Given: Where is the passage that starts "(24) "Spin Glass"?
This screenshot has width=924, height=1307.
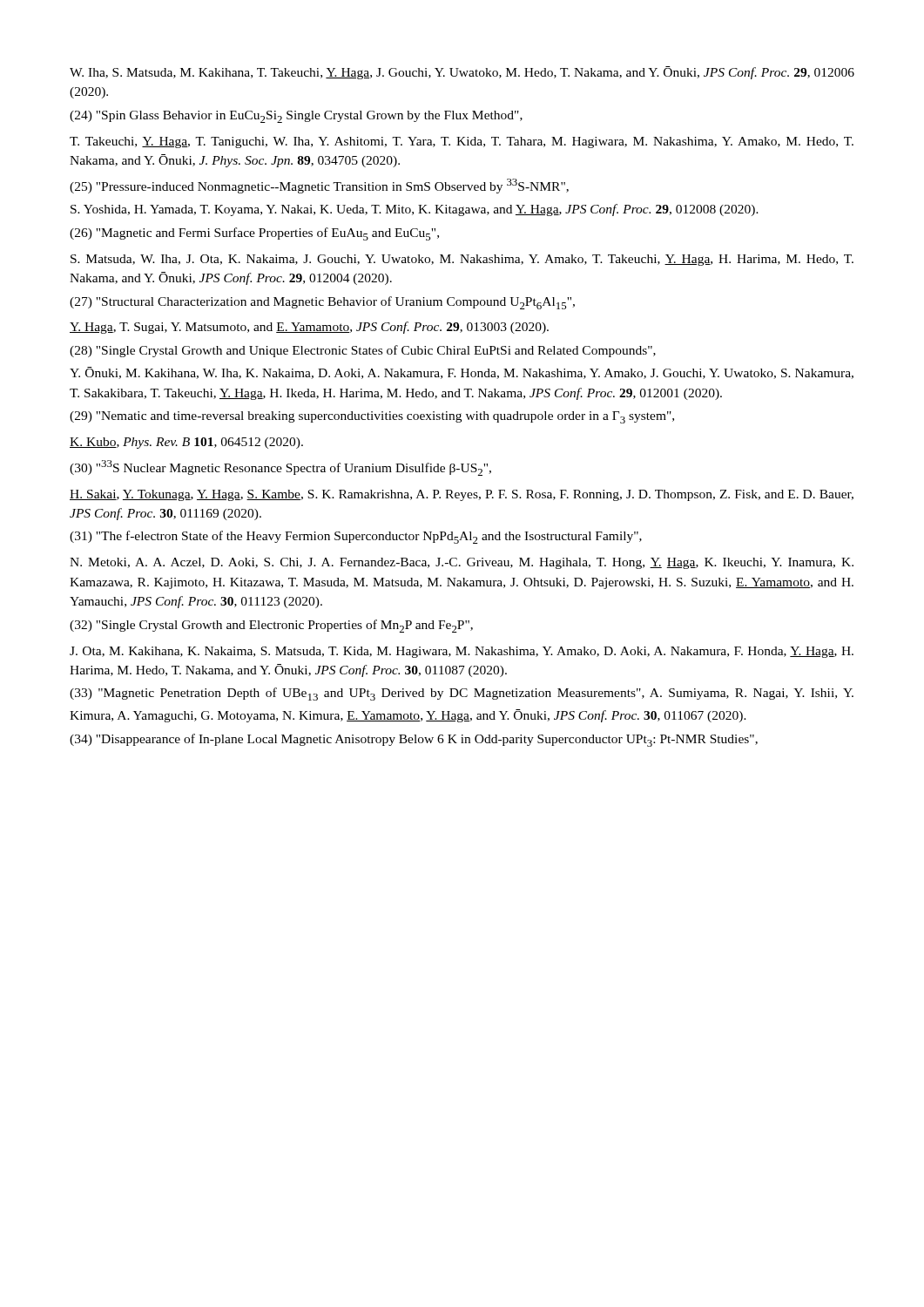Looking at the screenshot, I should click(x=462, y=117).
